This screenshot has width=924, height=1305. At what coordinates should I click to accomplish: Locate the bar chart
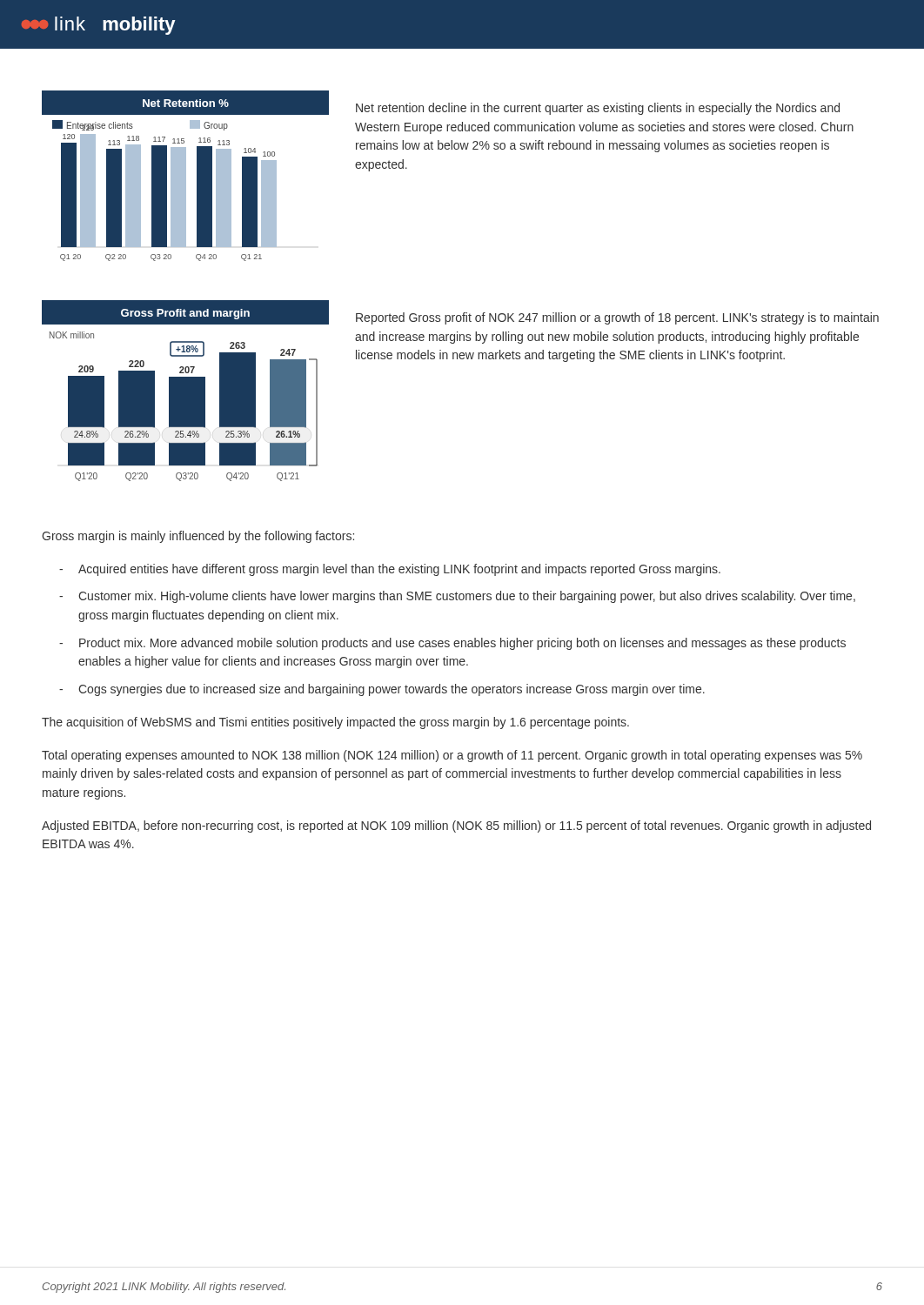[185, 401]
